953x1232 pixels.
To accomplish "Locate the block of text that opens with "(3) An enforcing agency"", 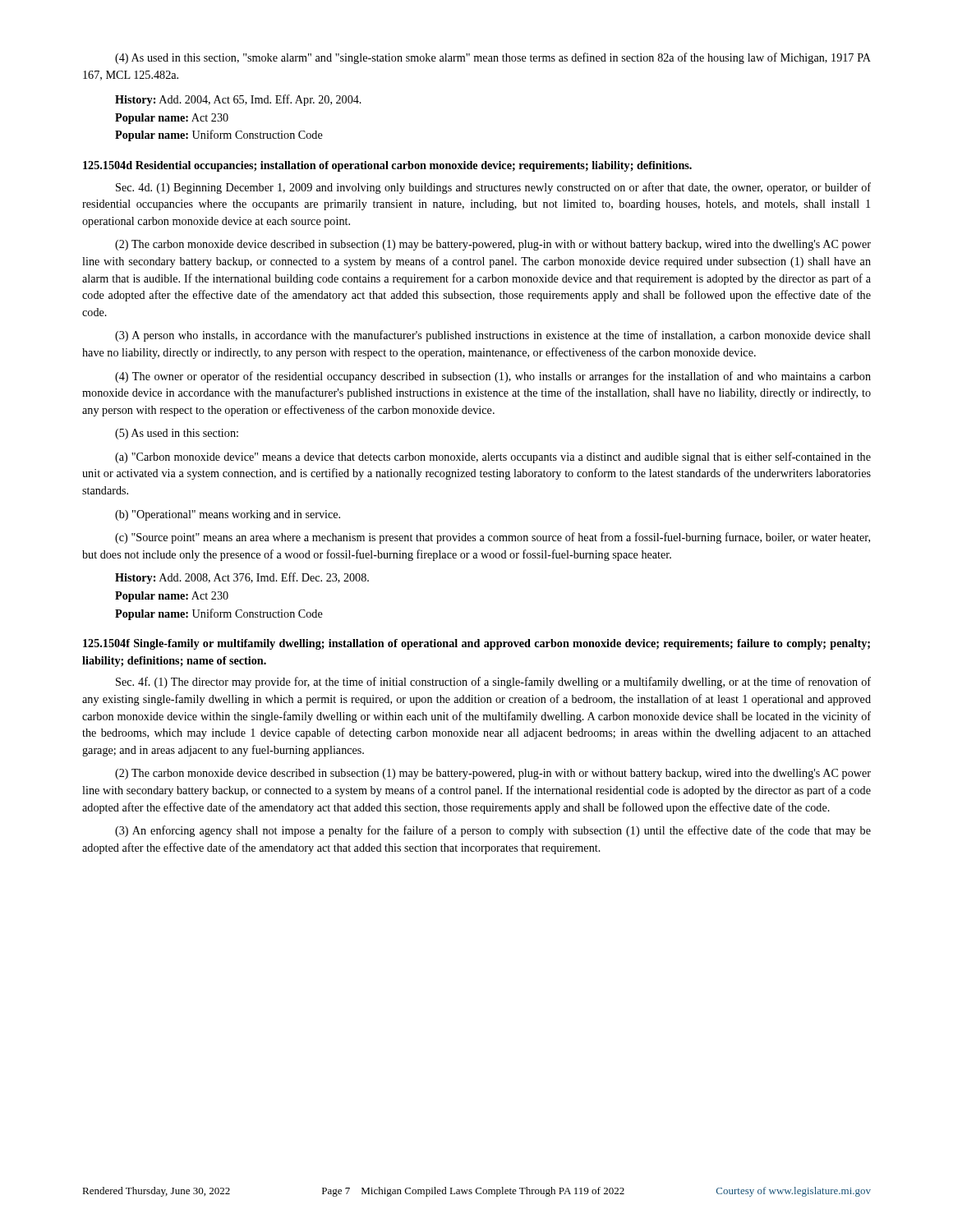I will click(476, 839).
